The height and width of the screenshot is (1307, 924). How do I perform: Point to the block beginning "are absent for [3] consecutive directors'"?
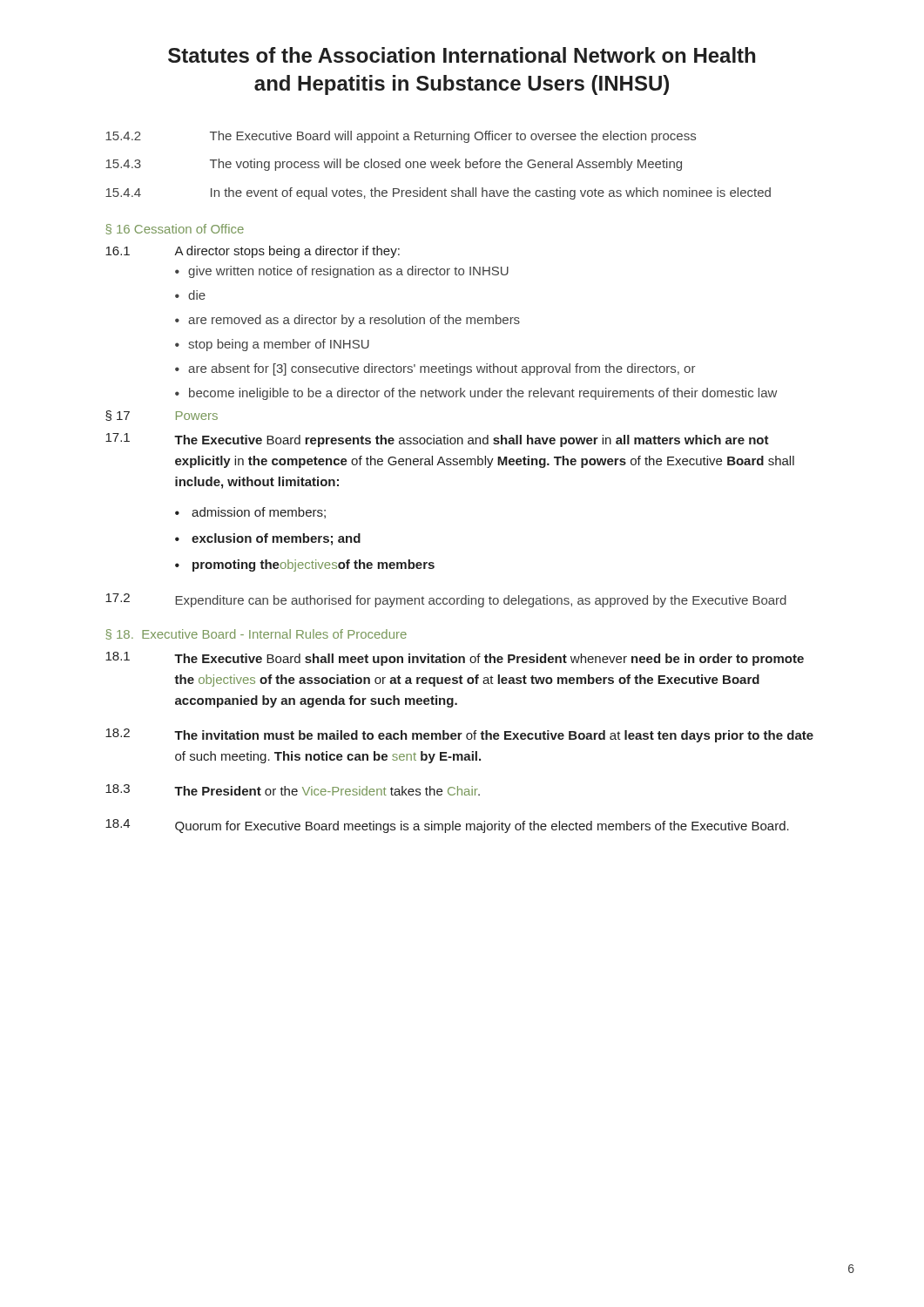[x=442, y=368]
